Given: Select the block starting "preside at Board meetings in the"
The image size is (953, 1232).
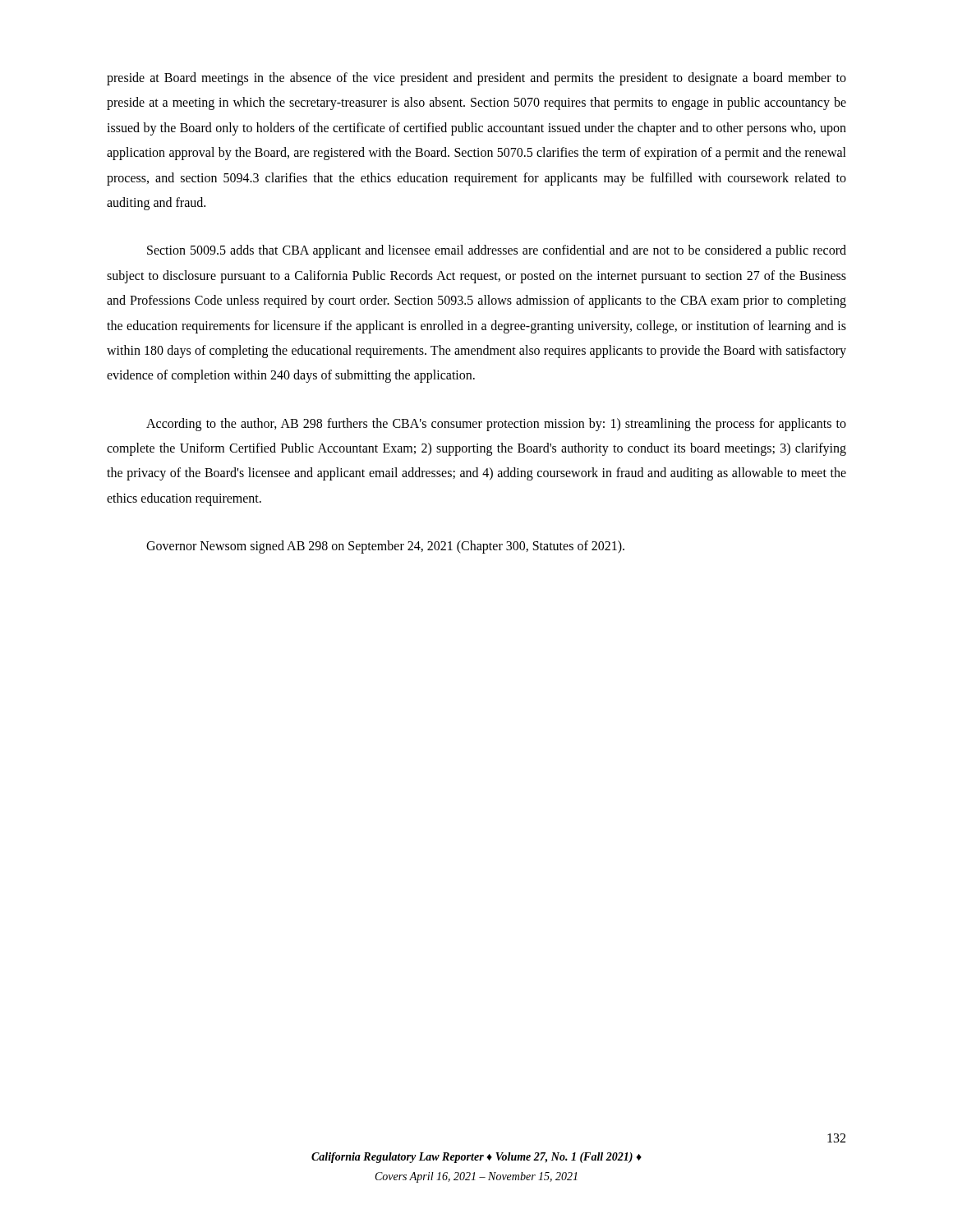Looking at the screenshot, I should point(476,140).
